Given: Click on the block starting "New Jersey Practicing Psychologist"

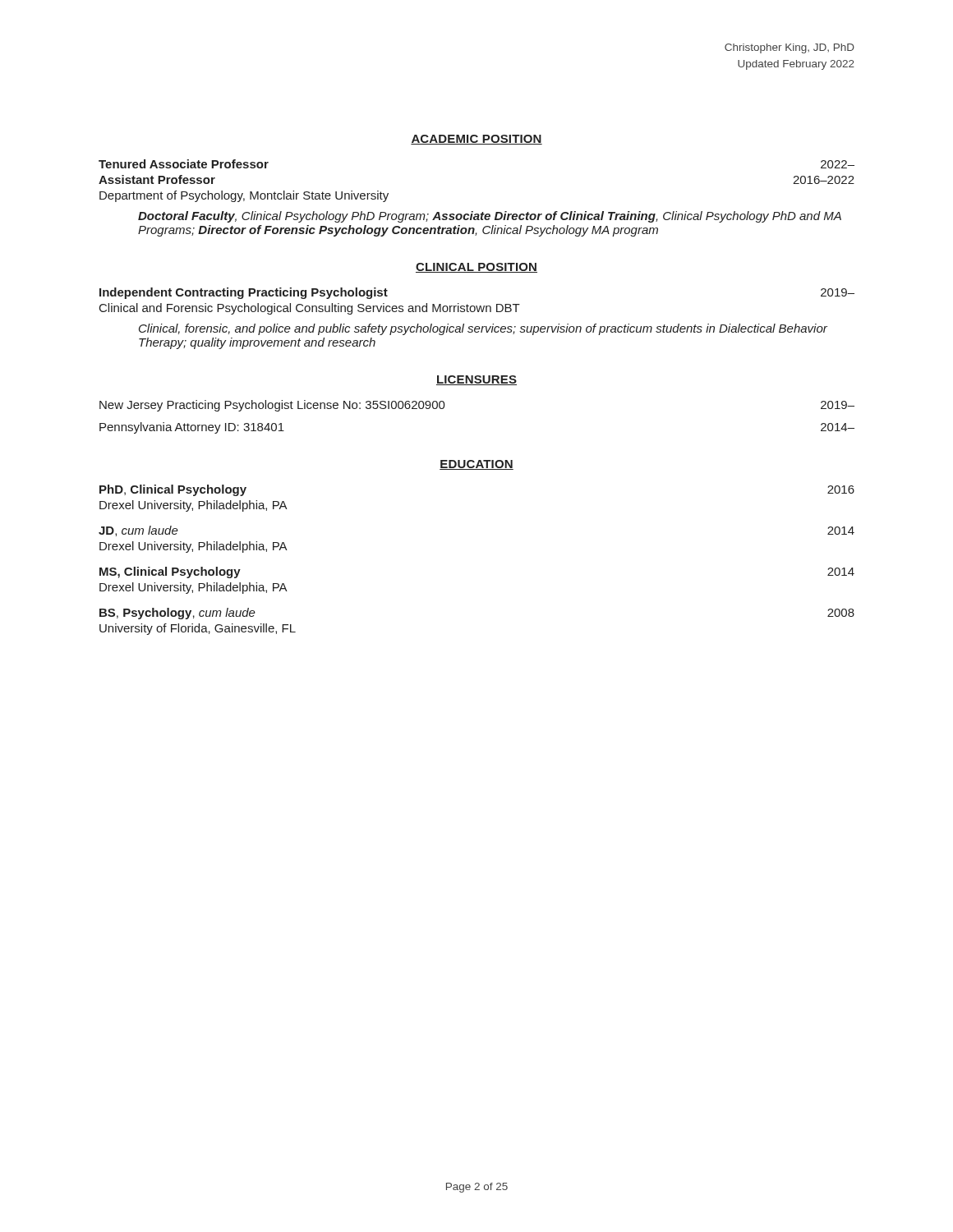Looking at the screenshot, I should (269, 405).
